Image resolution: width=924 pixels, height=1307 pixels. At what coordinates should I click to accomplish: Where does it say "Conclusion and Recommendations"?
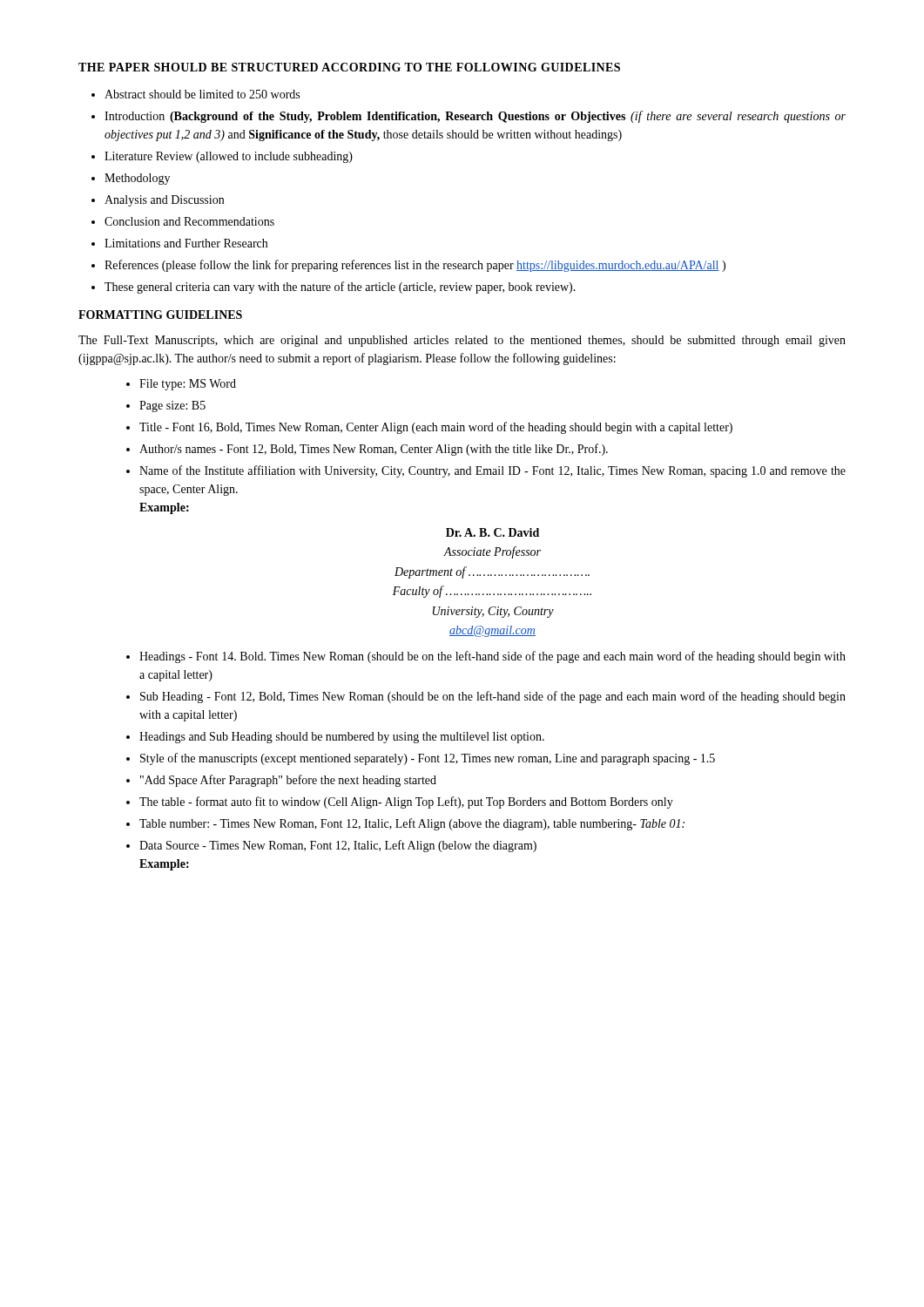coord(190,222)
